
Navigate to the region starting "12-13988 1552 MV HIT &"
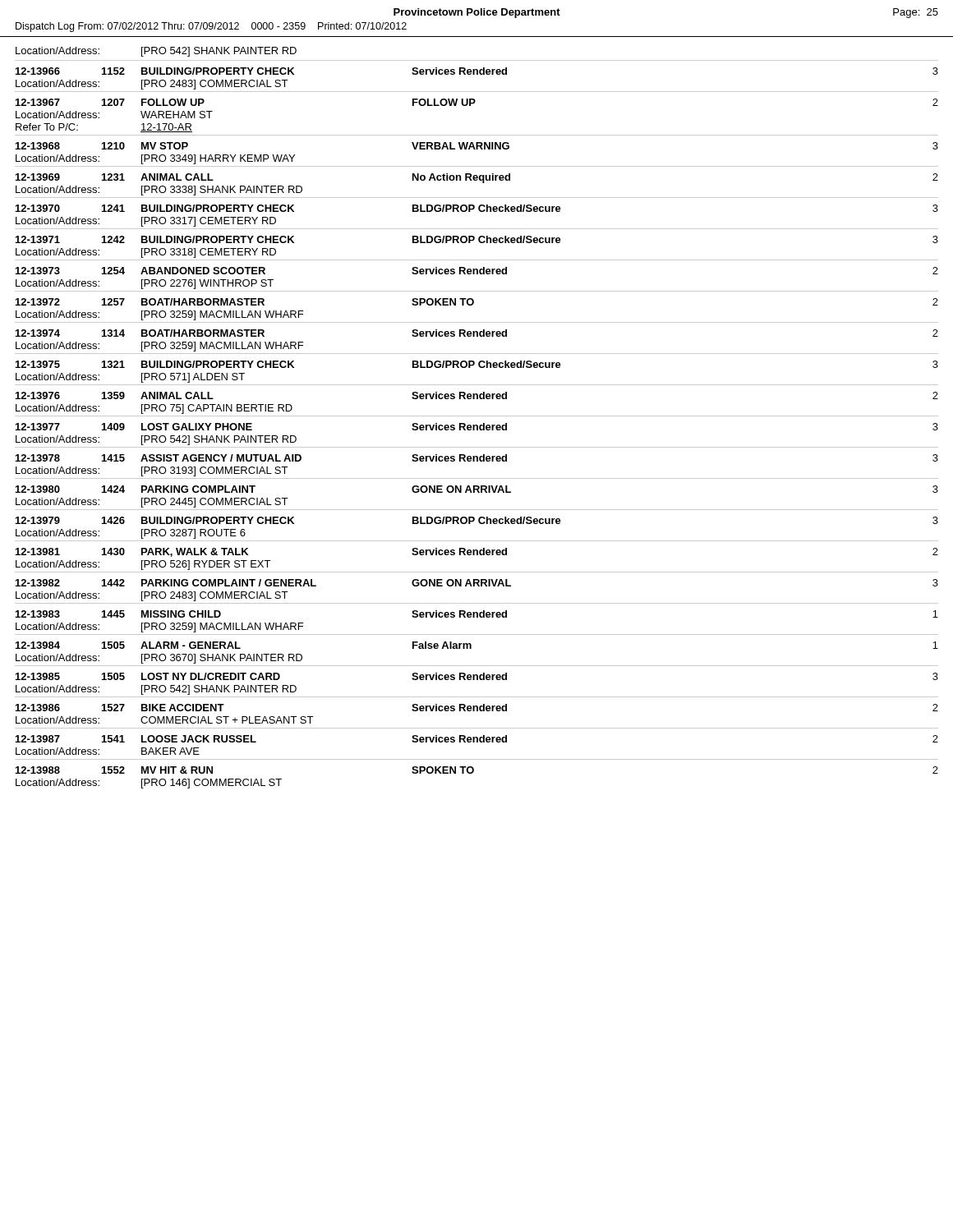pyautogui.click(x=476, y=775)
